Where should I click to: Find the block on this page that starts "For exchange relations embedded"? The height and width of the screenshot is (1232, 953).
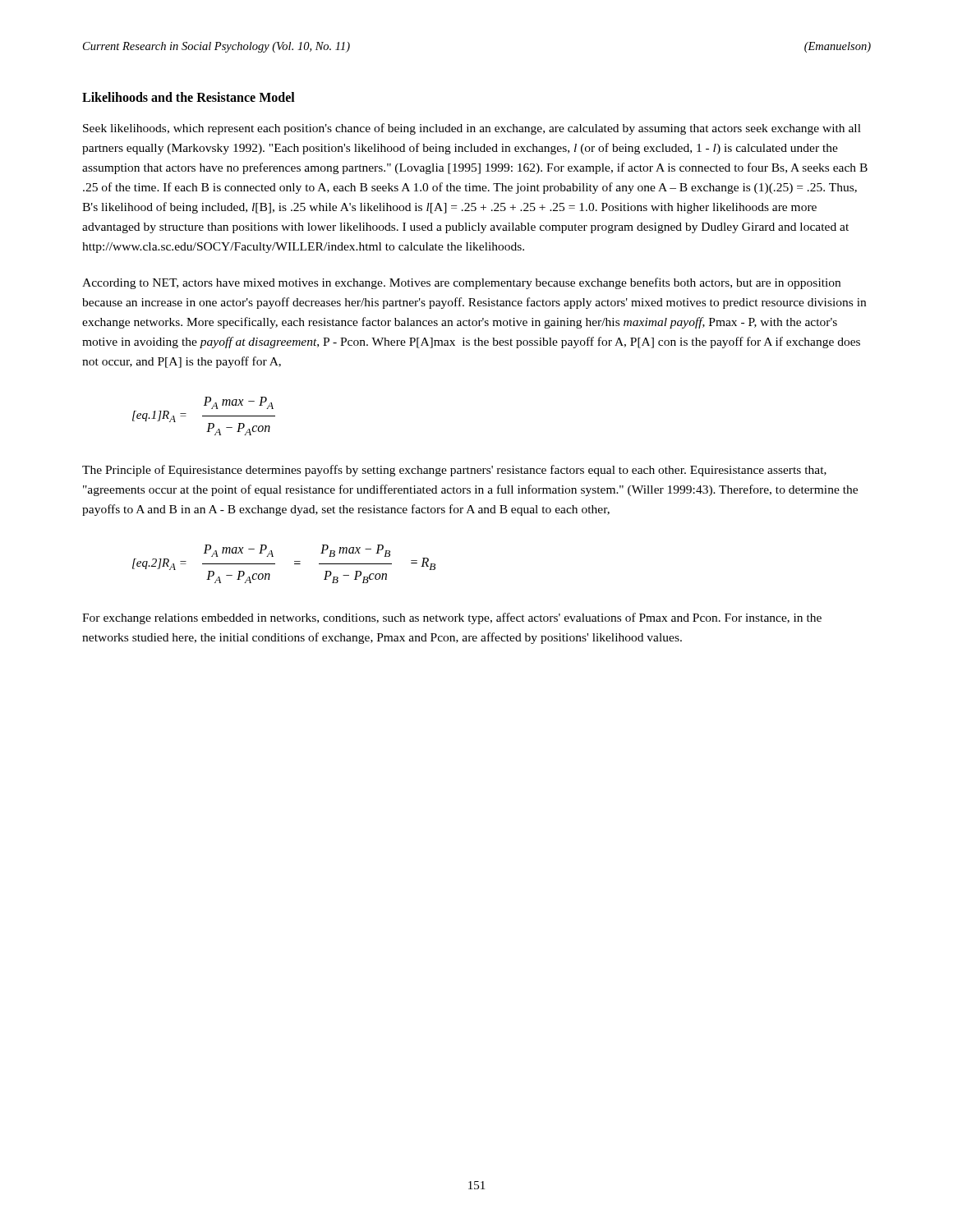tap(452, 627)
